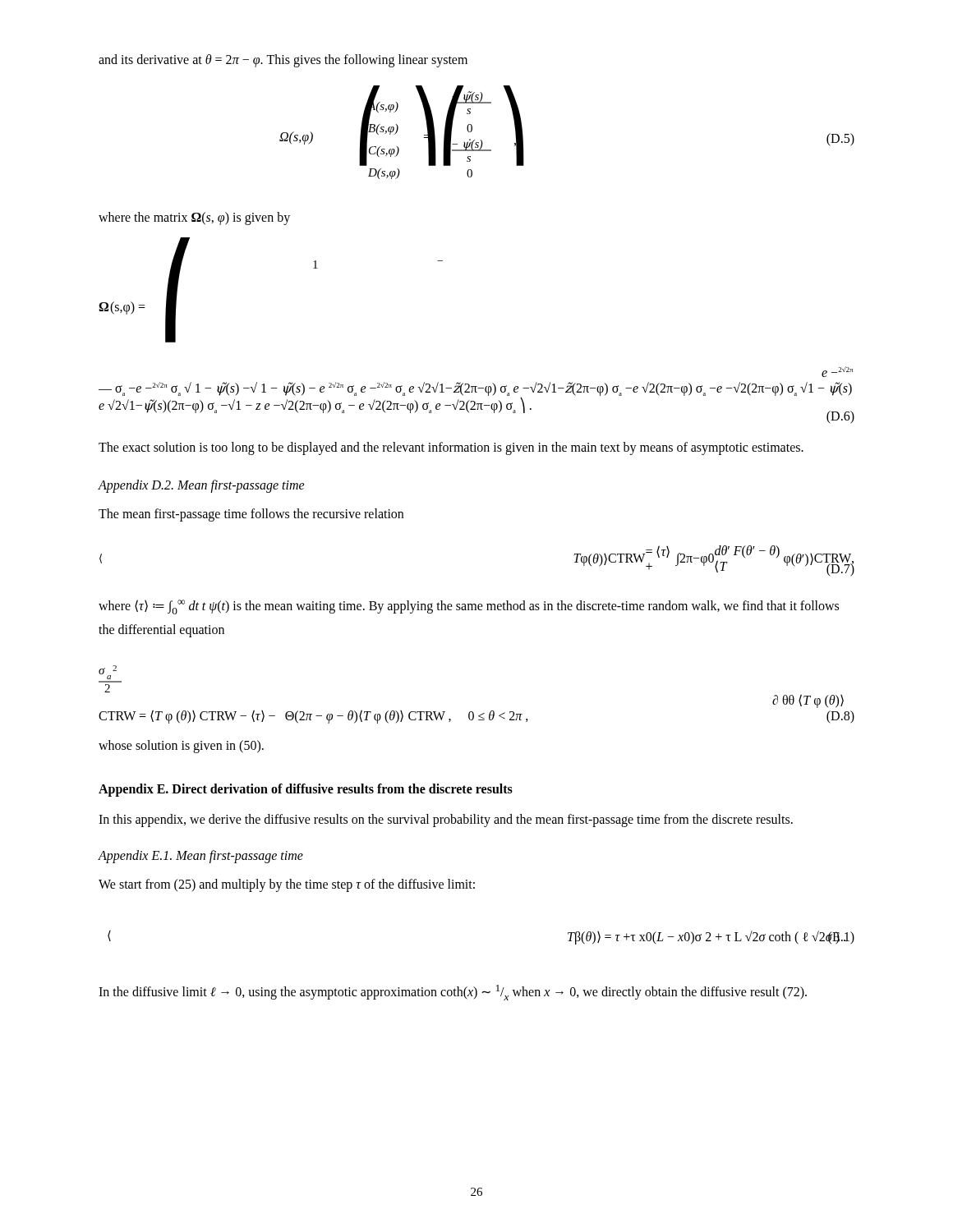953x1232 pixels.
Task: Find the block on this page that starts "where ⟨τ⟩ ≔ ∫0∞"
Action: click(469, 616)
